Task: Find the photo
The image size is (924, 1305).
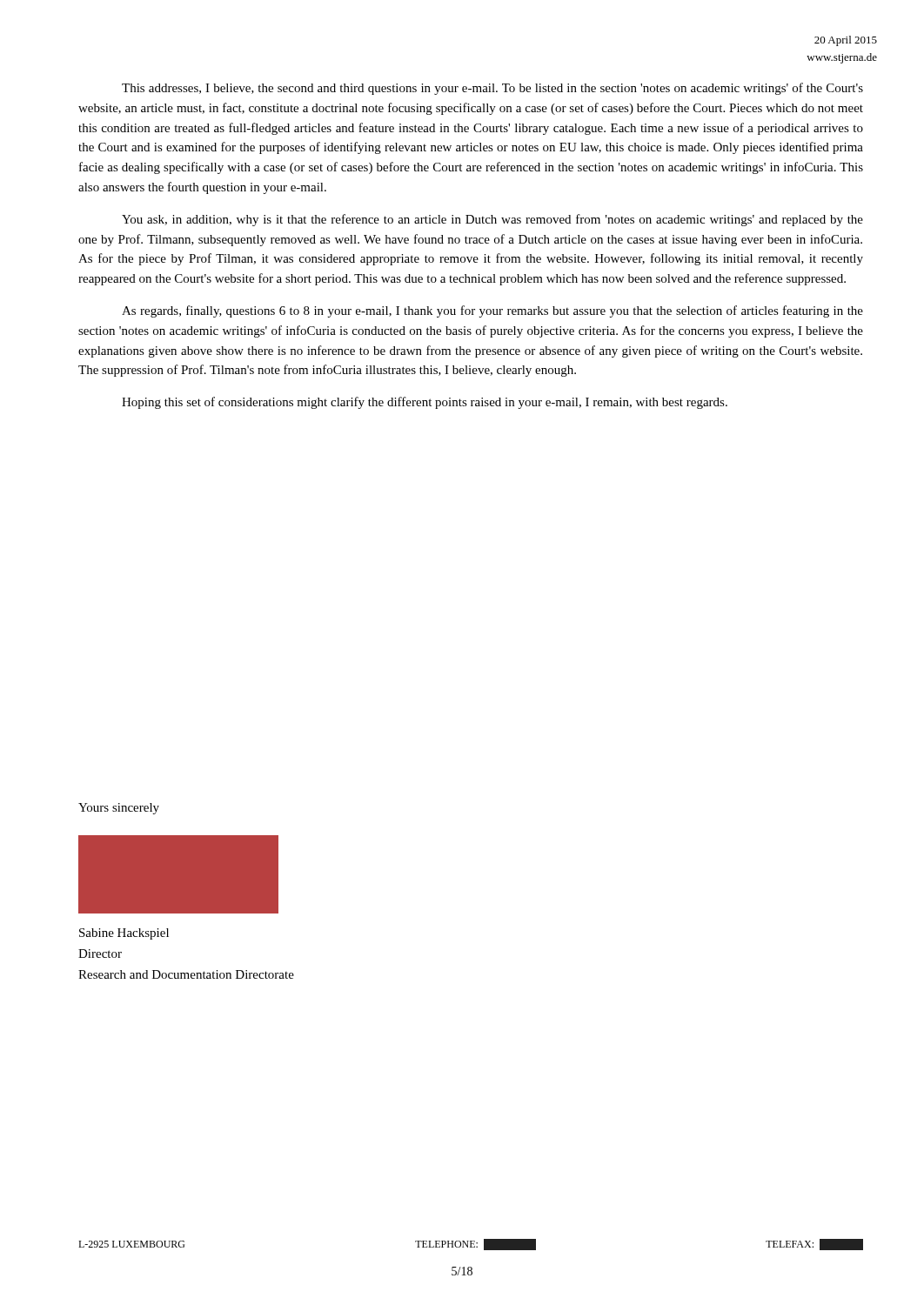Action: click(x=178, y=874)
